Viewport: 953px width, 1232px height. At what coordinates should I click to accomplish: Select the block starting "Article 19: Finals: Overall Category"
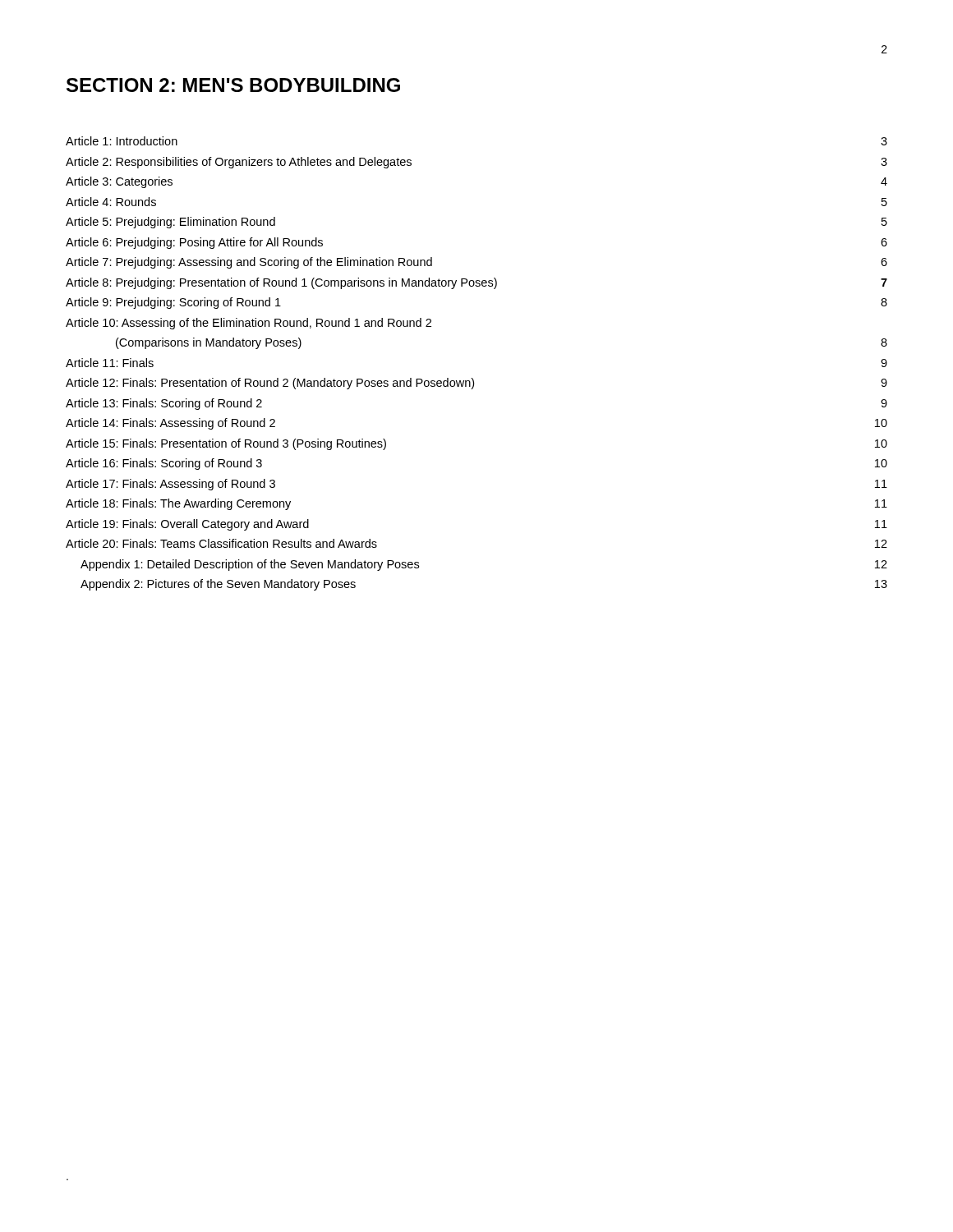coord(189,524)
